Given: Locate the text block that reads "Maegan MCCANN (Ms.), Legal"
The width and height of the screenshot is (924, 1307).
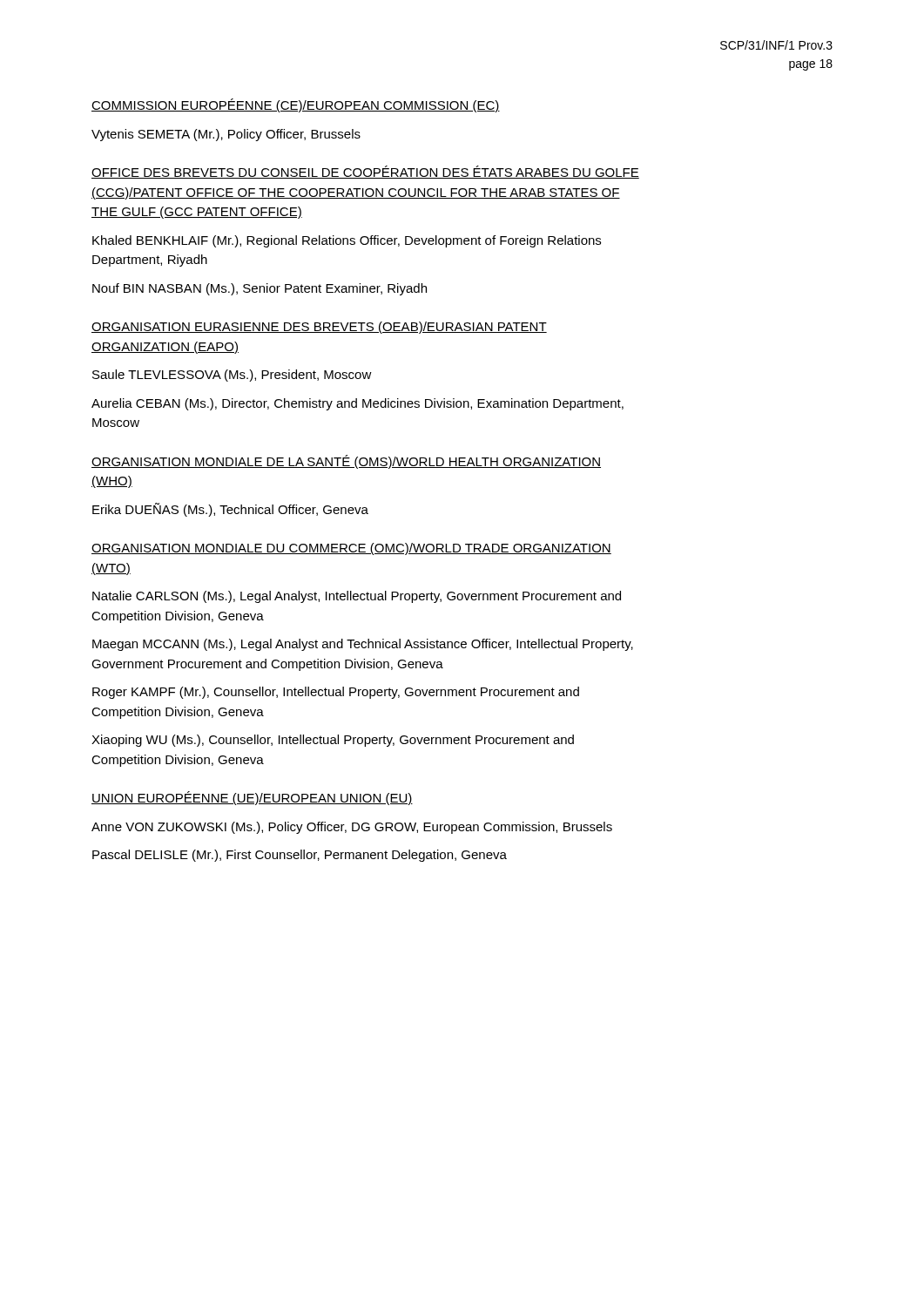Looking at the screenshot, I should [x=363, y=653].
